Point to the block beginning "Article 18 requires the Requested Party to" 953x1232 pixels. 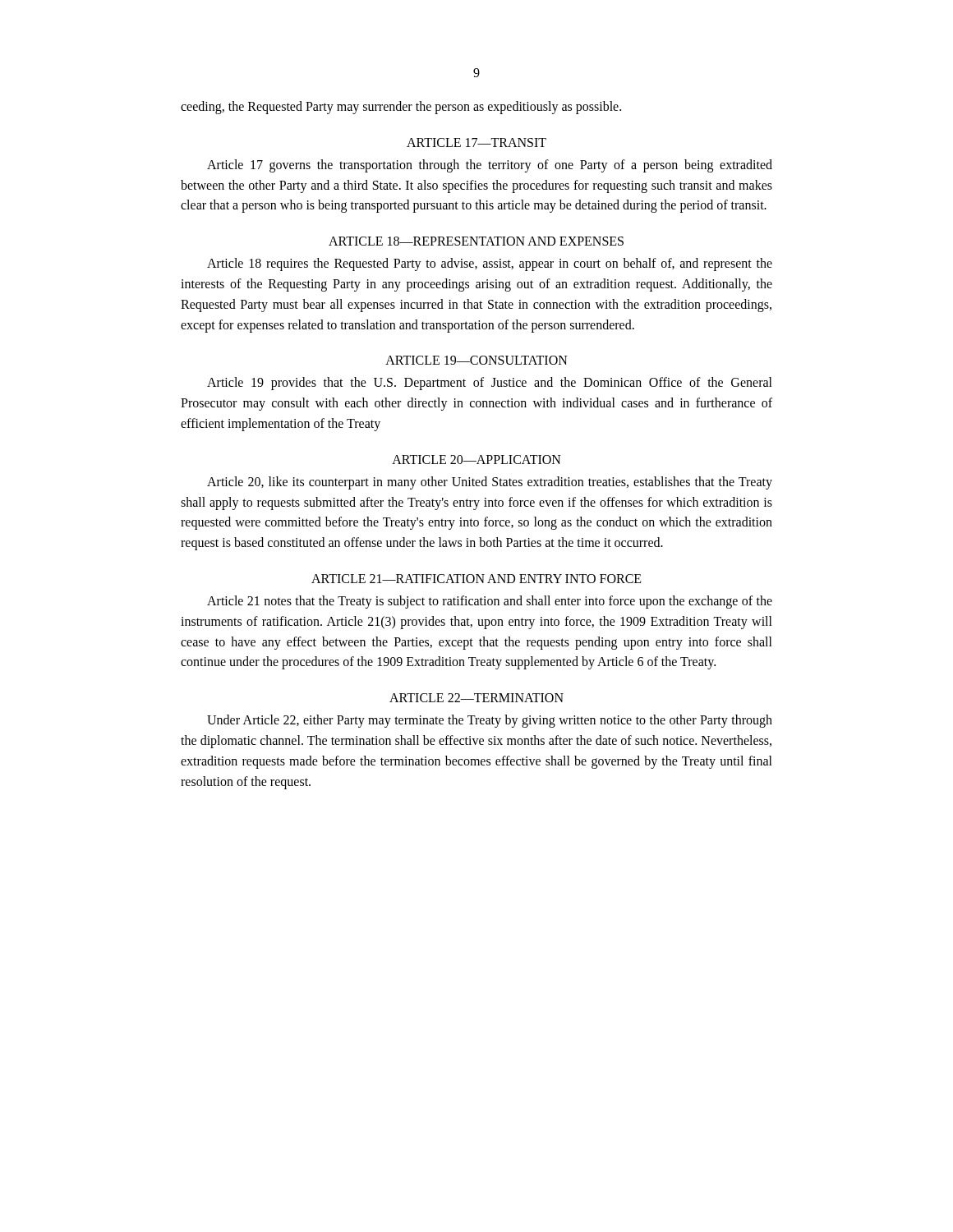coord(476,294)
